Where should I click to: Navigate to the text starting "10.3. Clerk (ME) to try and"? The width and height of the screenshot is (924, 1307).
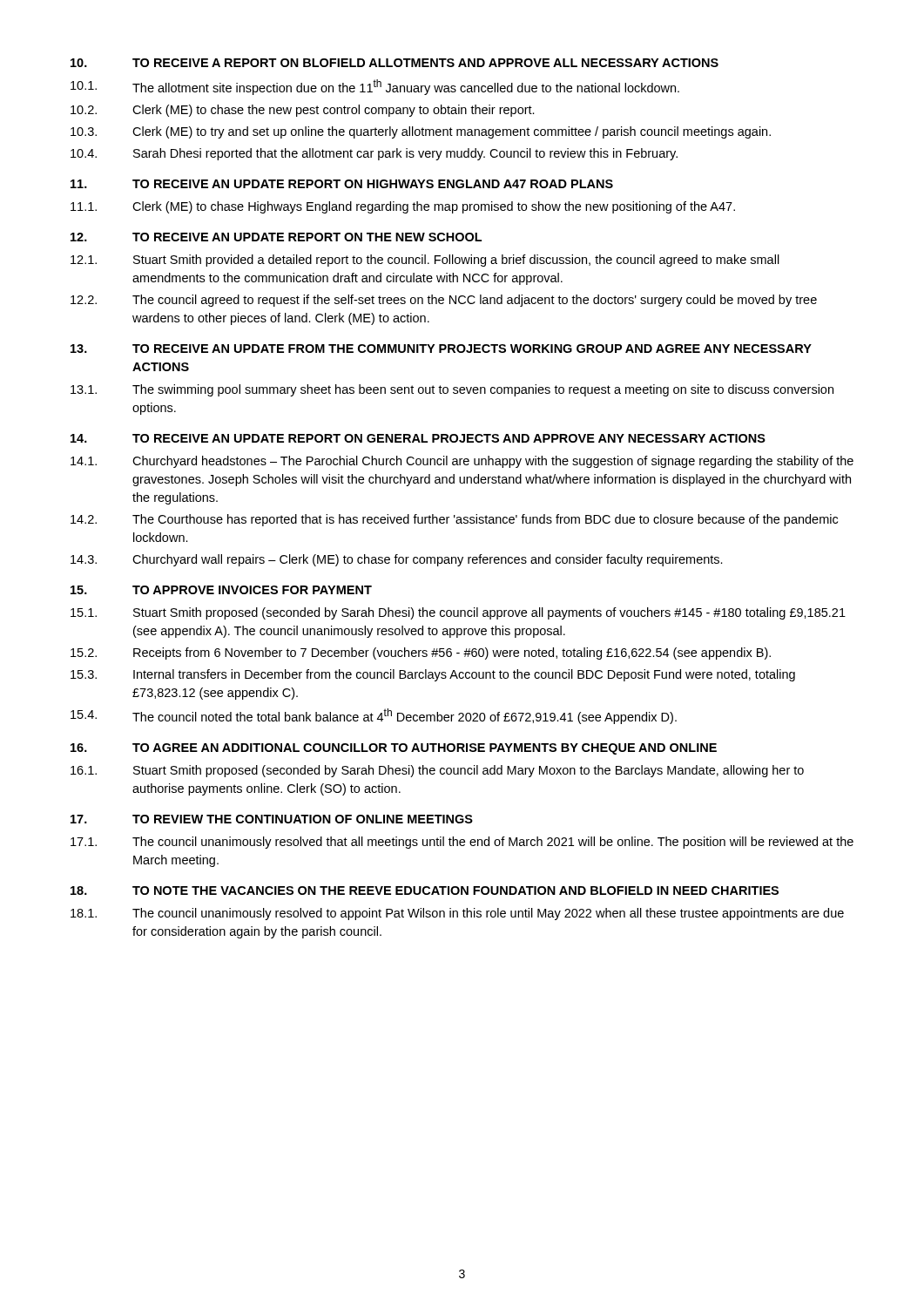462,132
